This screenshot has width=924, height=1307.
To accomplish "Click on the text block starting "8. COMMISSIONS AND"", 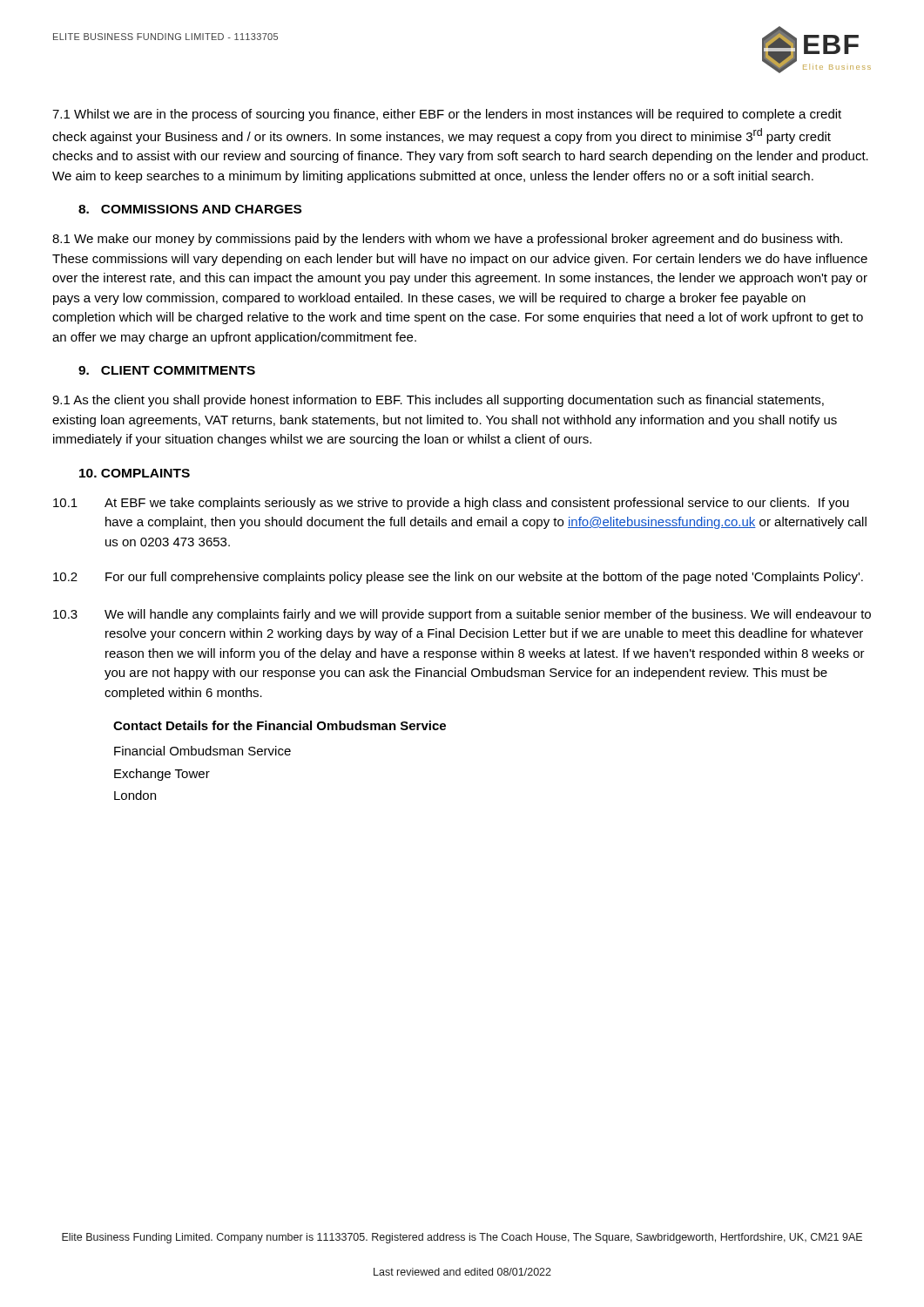I will (x=190, y=209).
